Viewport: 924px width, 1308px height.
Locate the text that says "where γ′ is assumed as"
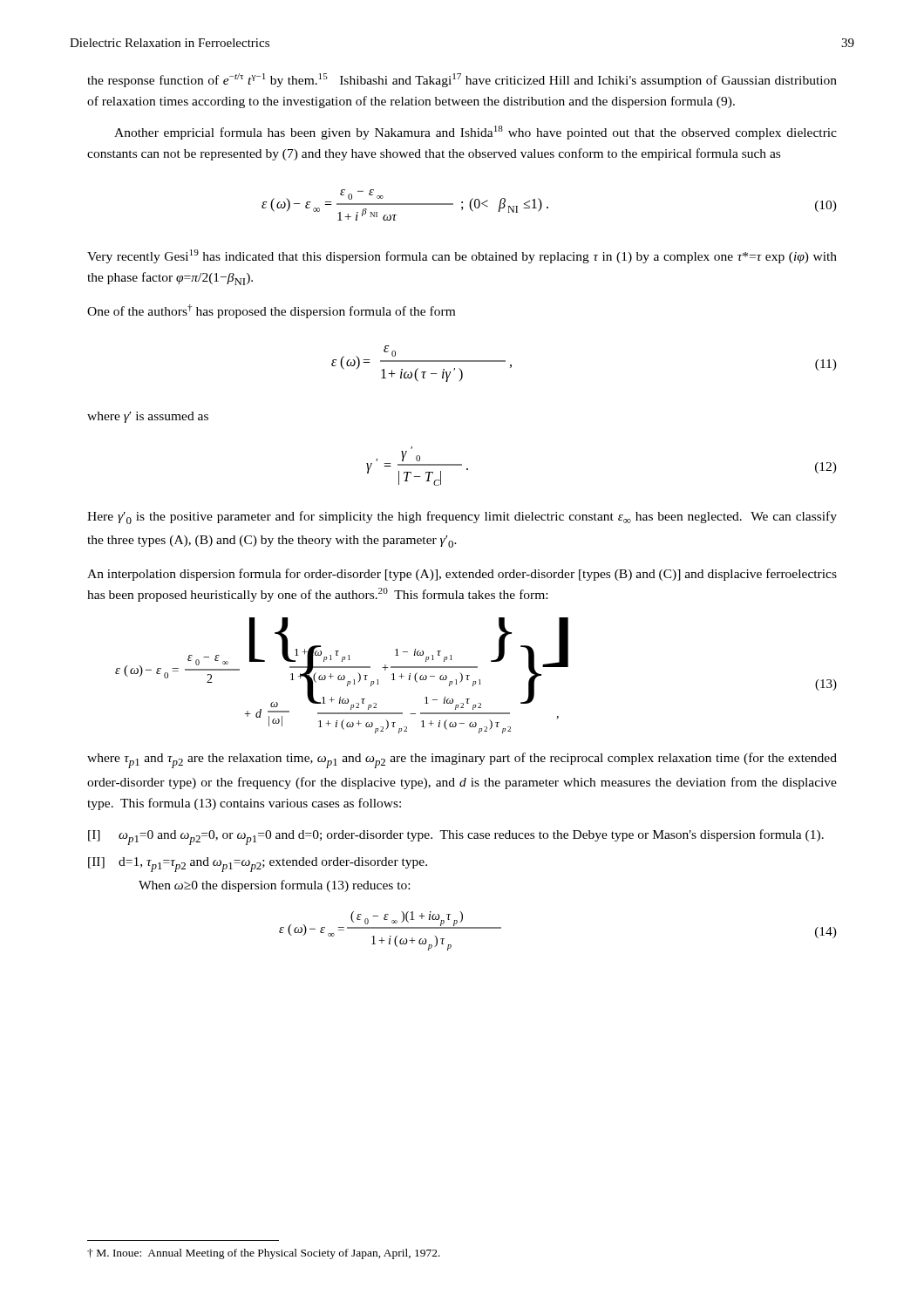coord(148,417)
